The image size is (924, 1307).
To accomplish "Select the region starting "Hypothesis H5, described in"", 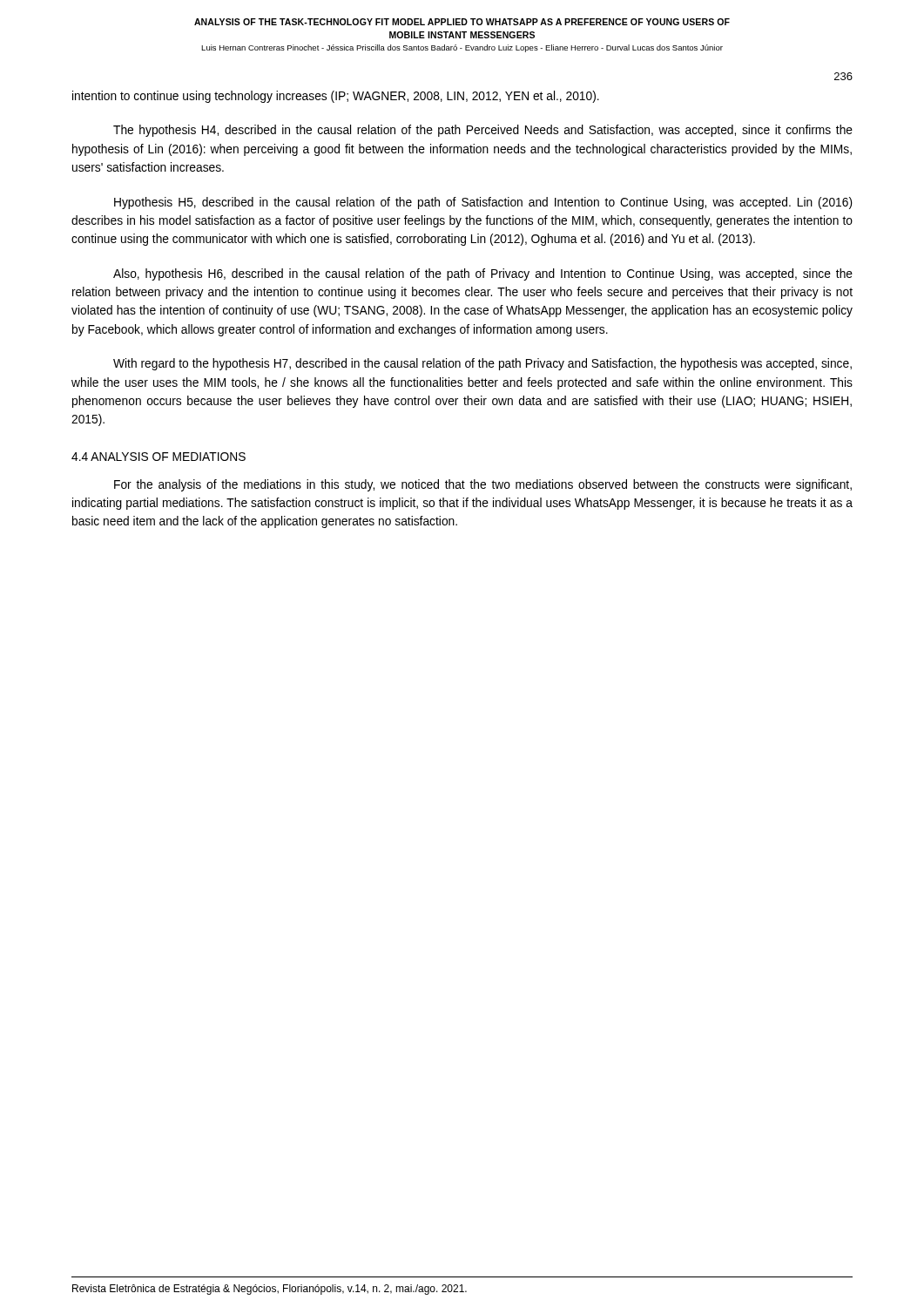I will [x=462, y=221].
